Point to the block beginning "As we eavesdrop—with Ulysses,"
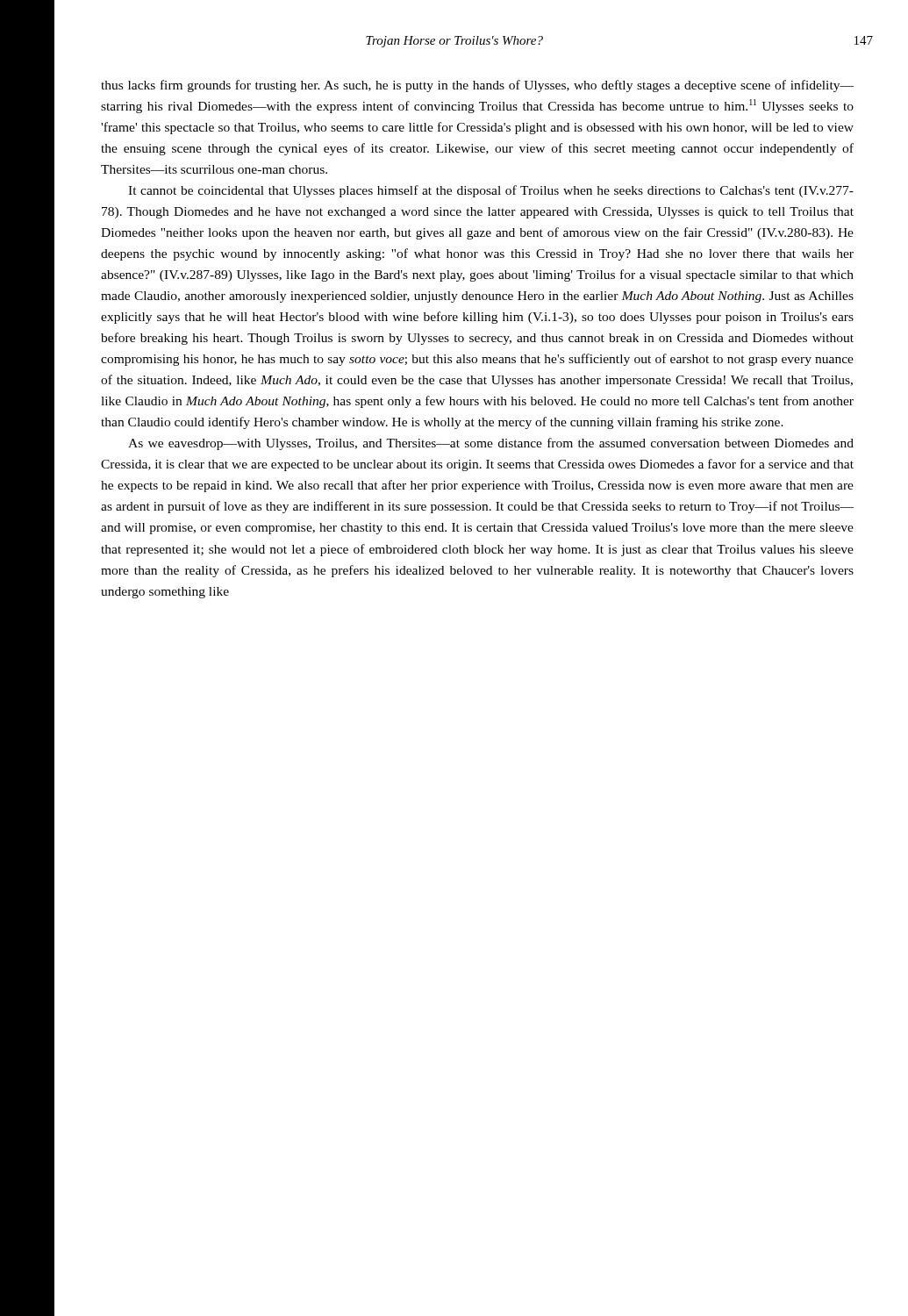 pyautogui.click(x=477, y=517)
